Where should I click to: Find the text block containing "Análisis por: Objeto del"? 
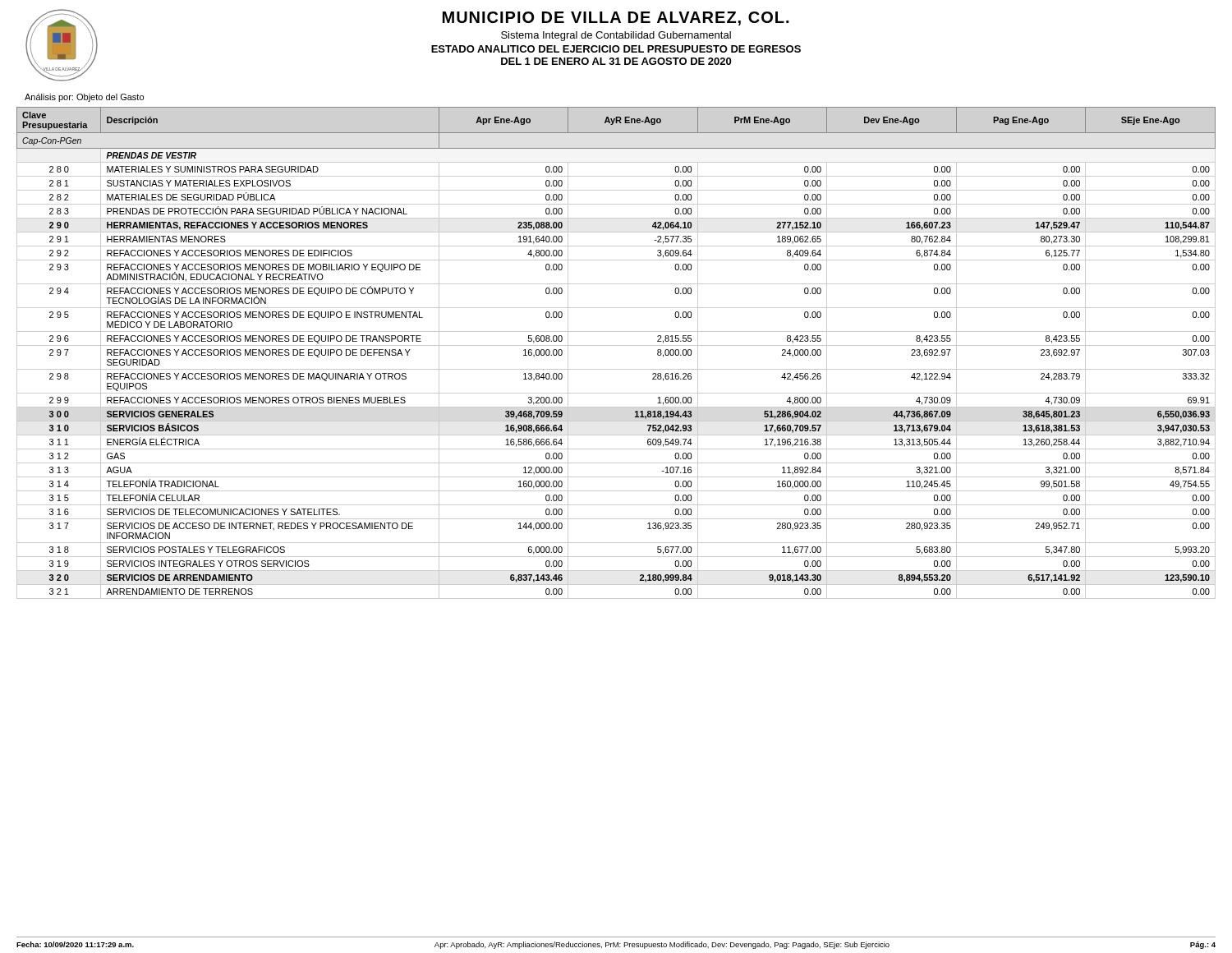84,97
